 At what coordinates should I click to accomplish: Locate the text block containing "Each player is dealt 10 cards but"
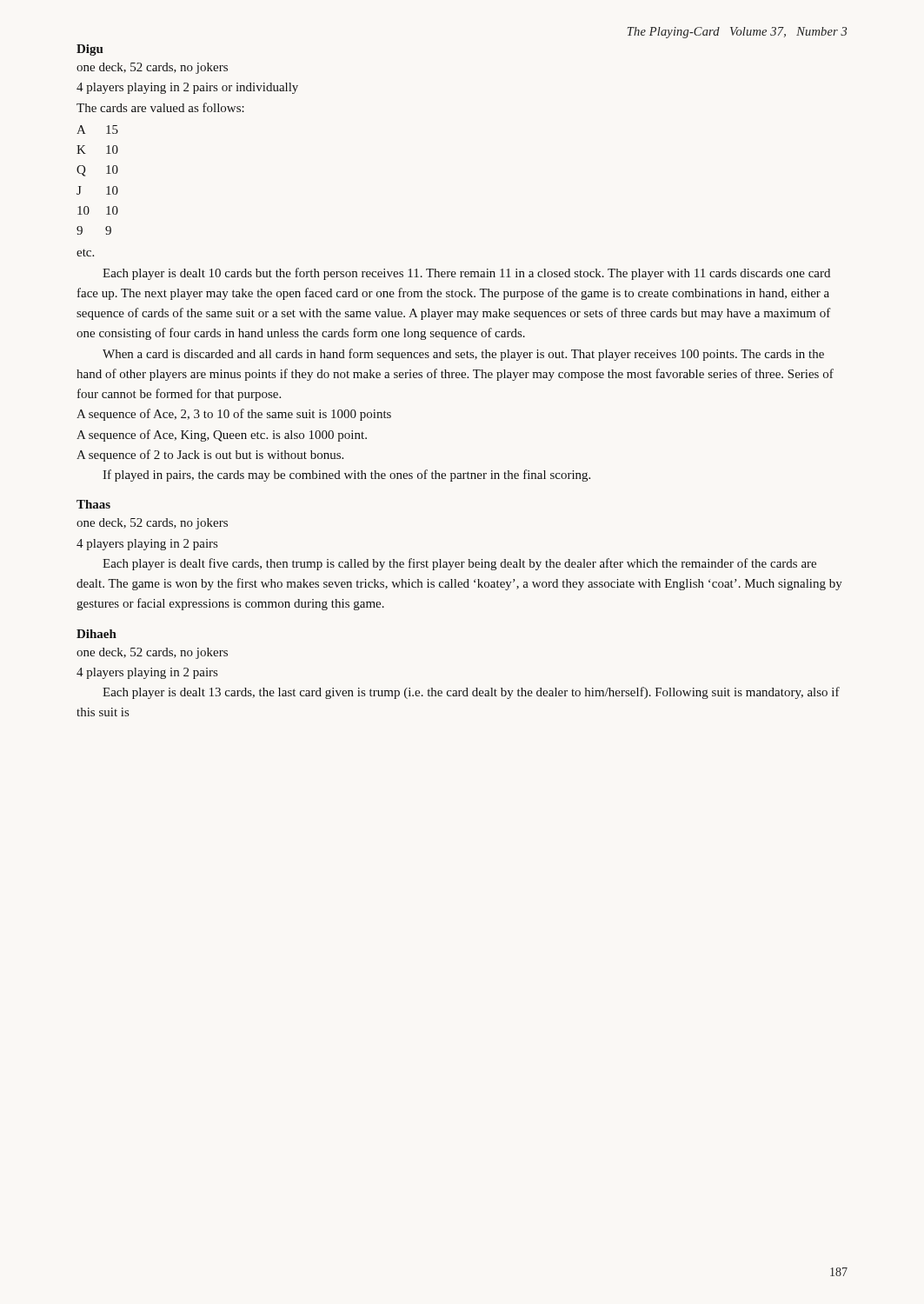point(454,303)
